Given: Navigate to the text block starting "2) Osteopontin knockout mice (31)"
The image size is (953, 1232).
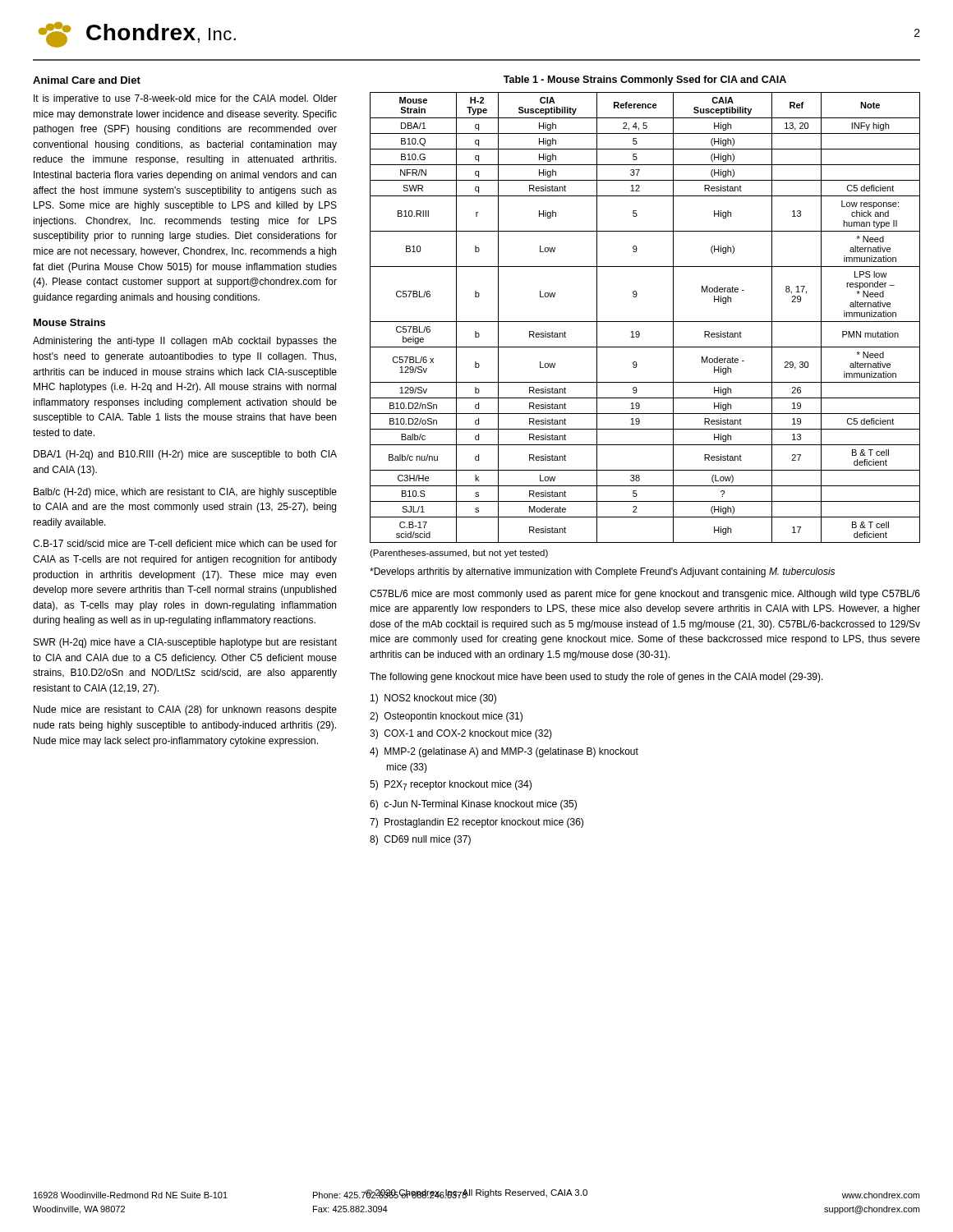Looking at the screenshot, I should tap(446, 716).
